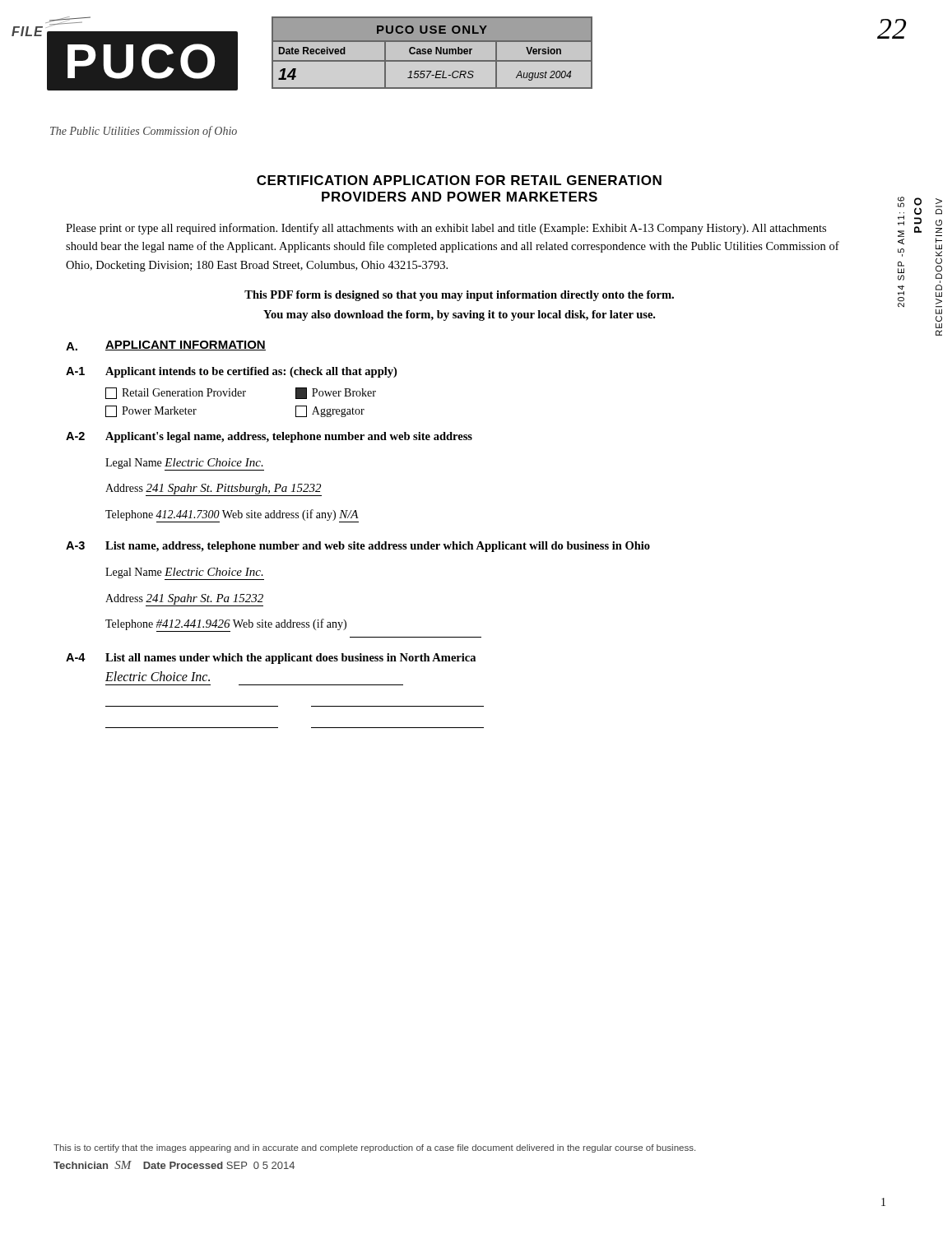
Task: Point to the text block starting "A-1 Applicant intends to be certified"
Action: pyautogui.click(x=231, y=372)
